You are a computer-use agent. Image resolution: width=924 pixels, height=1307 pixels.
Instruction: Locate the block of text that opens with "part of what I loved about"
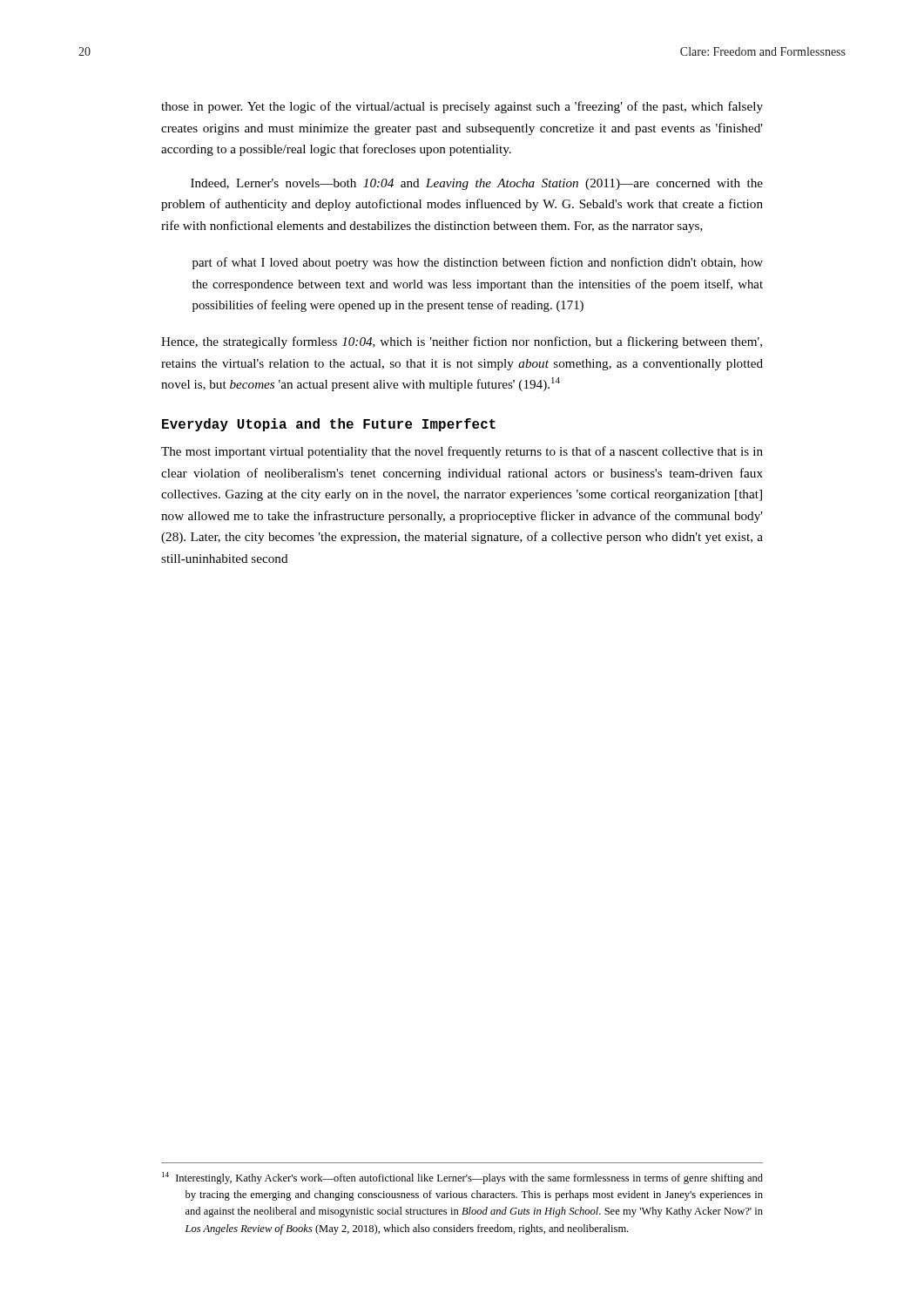(477, 284)
